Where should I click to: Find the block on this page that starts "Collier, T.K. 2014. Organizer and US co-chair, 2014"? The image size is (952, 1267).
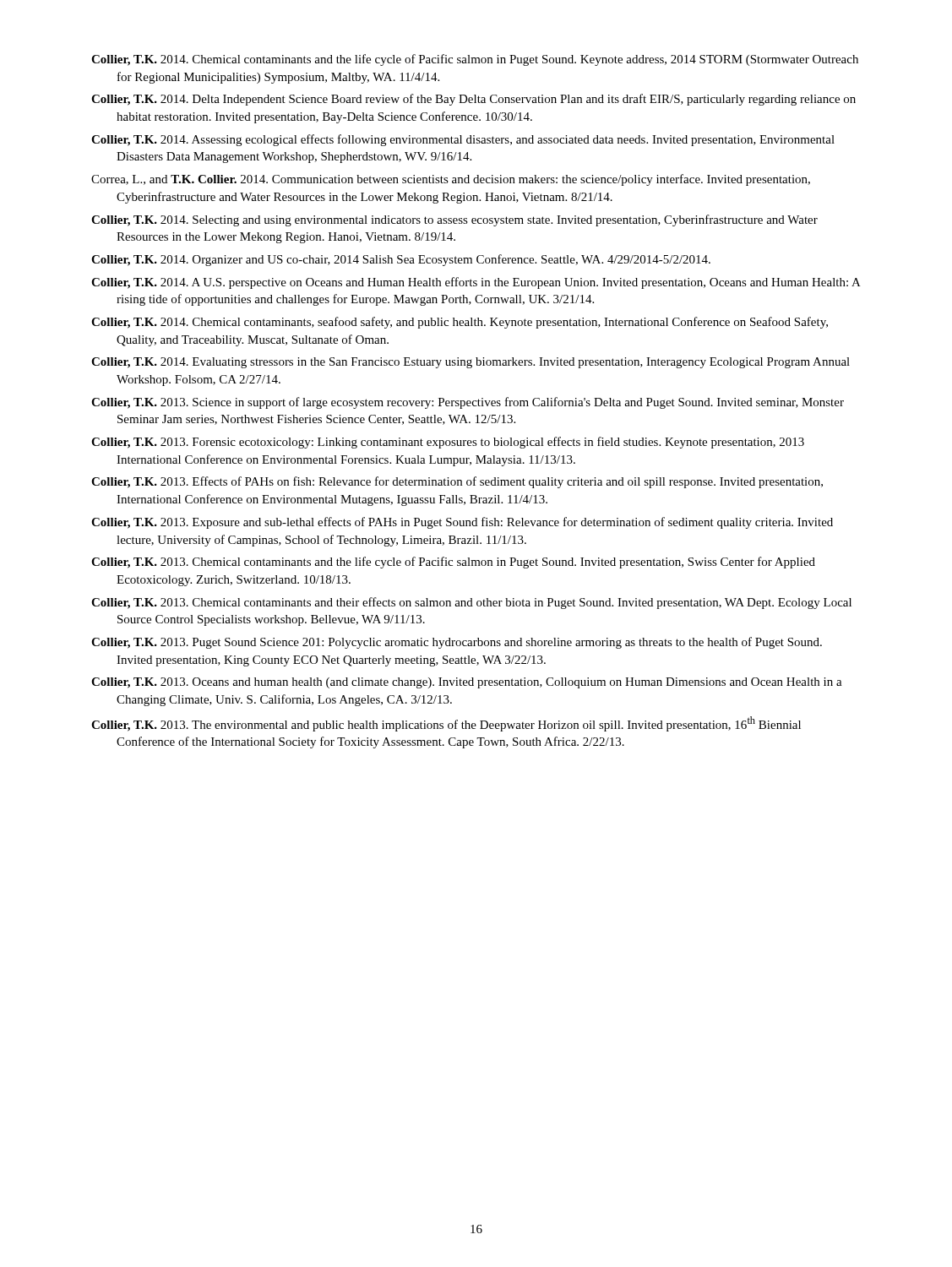(x=401, y=259)
